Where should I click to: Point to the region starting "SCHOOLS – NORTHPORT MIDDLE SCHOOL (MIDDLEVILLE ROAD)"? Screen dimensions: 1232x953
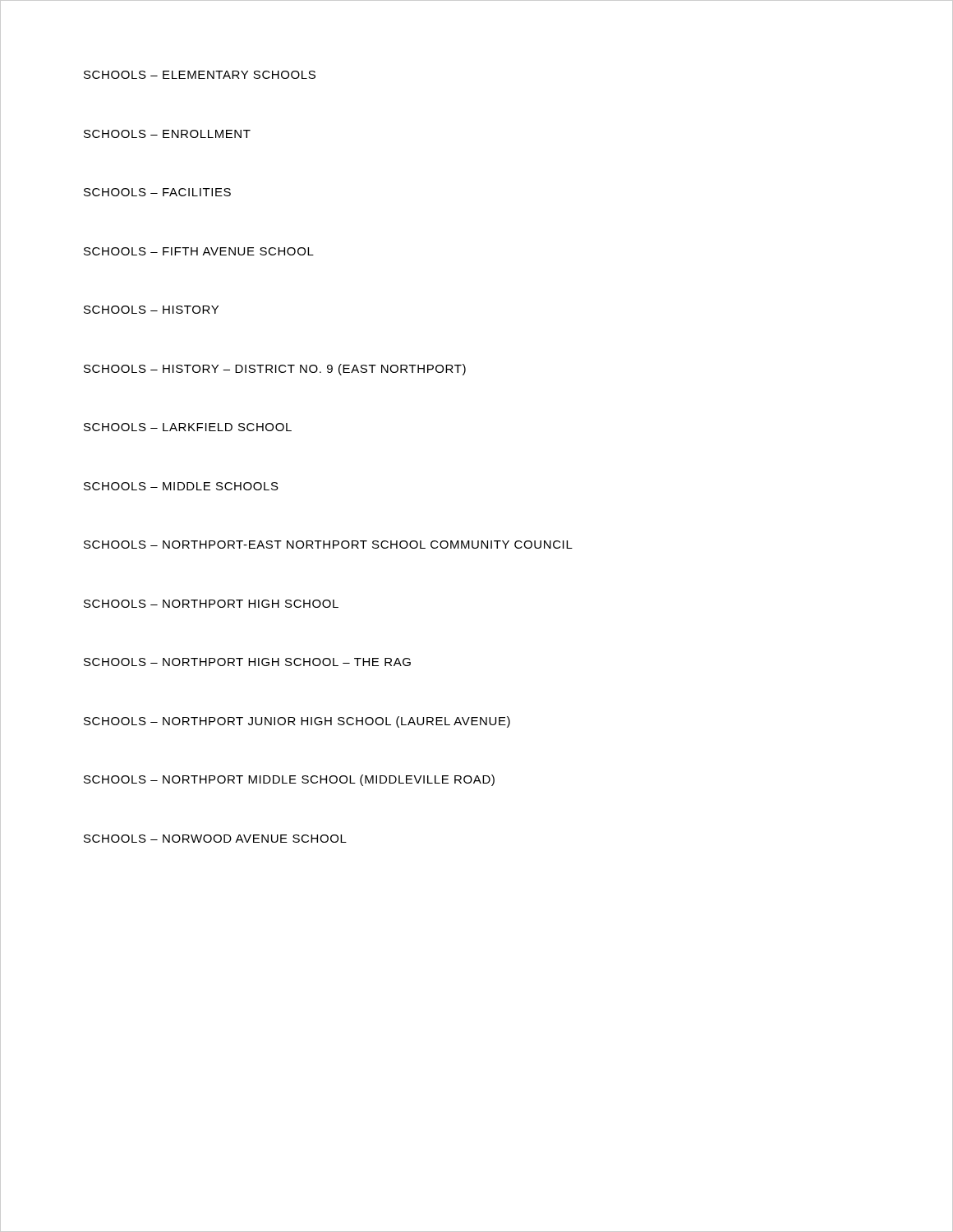click(289, 779)
